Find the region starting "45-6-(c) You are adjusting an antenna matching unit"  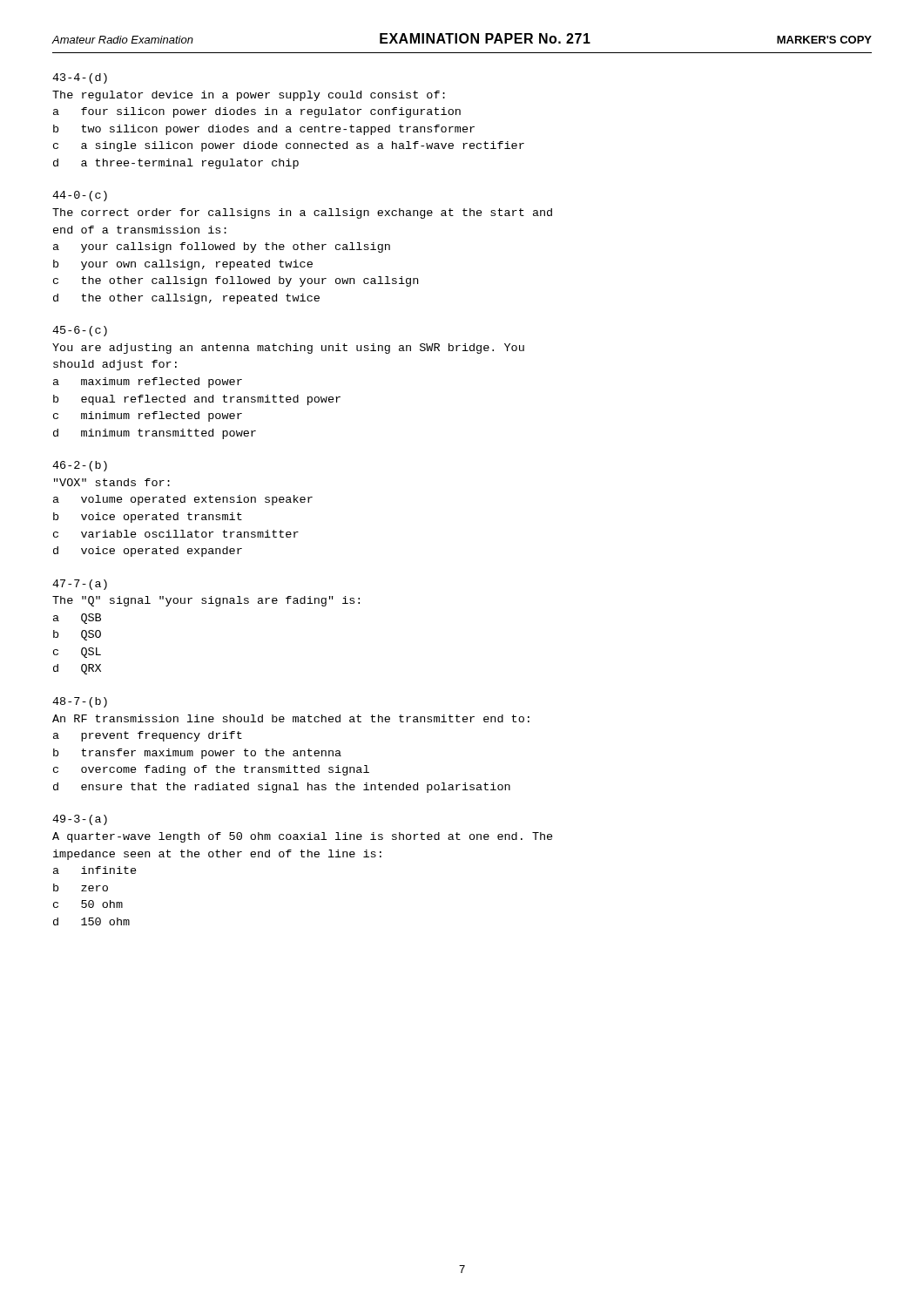[x=80, y=331]
